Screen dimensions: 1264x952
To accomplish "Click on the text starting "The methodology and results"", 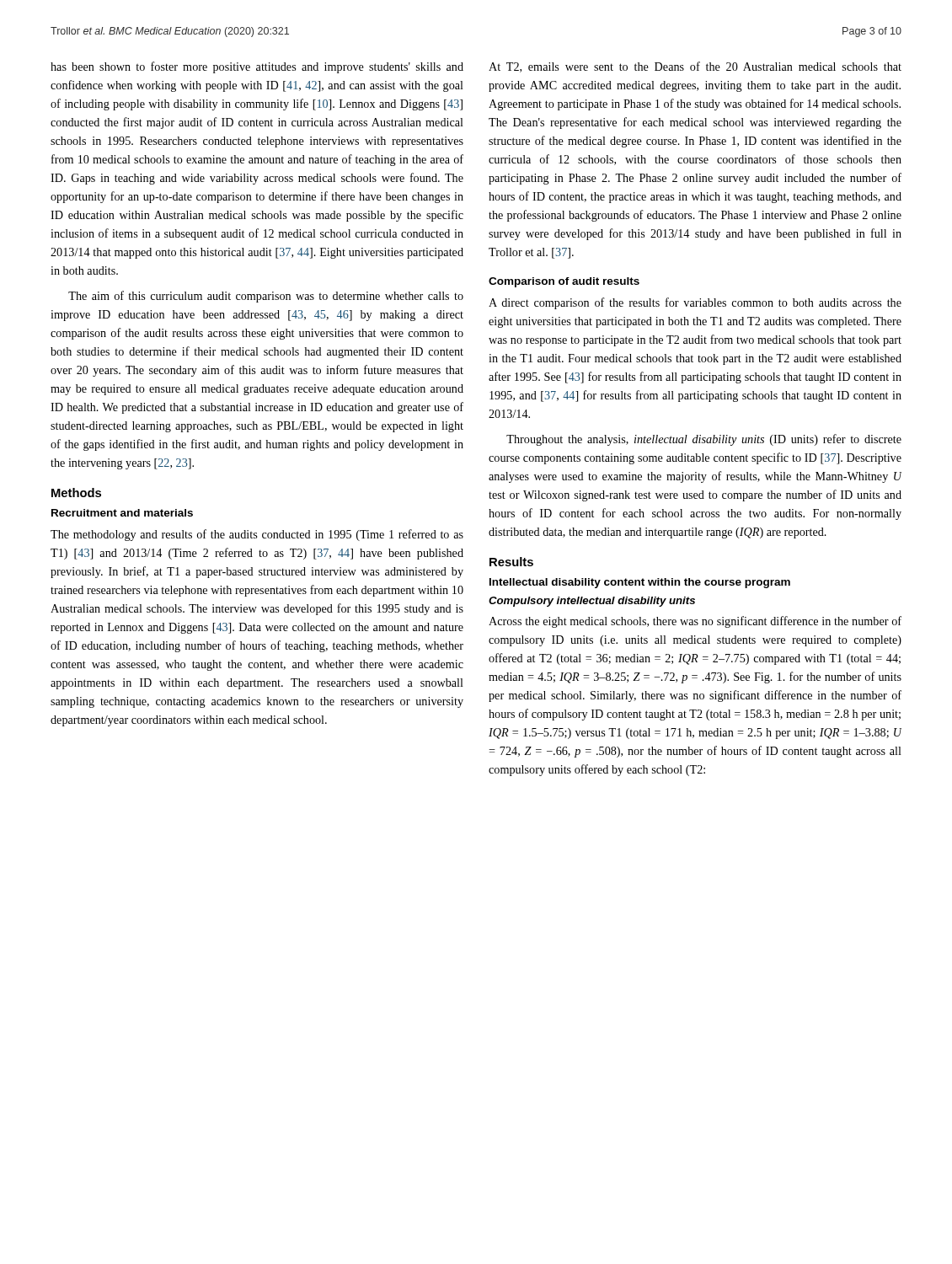I will [x=257, y=627].
